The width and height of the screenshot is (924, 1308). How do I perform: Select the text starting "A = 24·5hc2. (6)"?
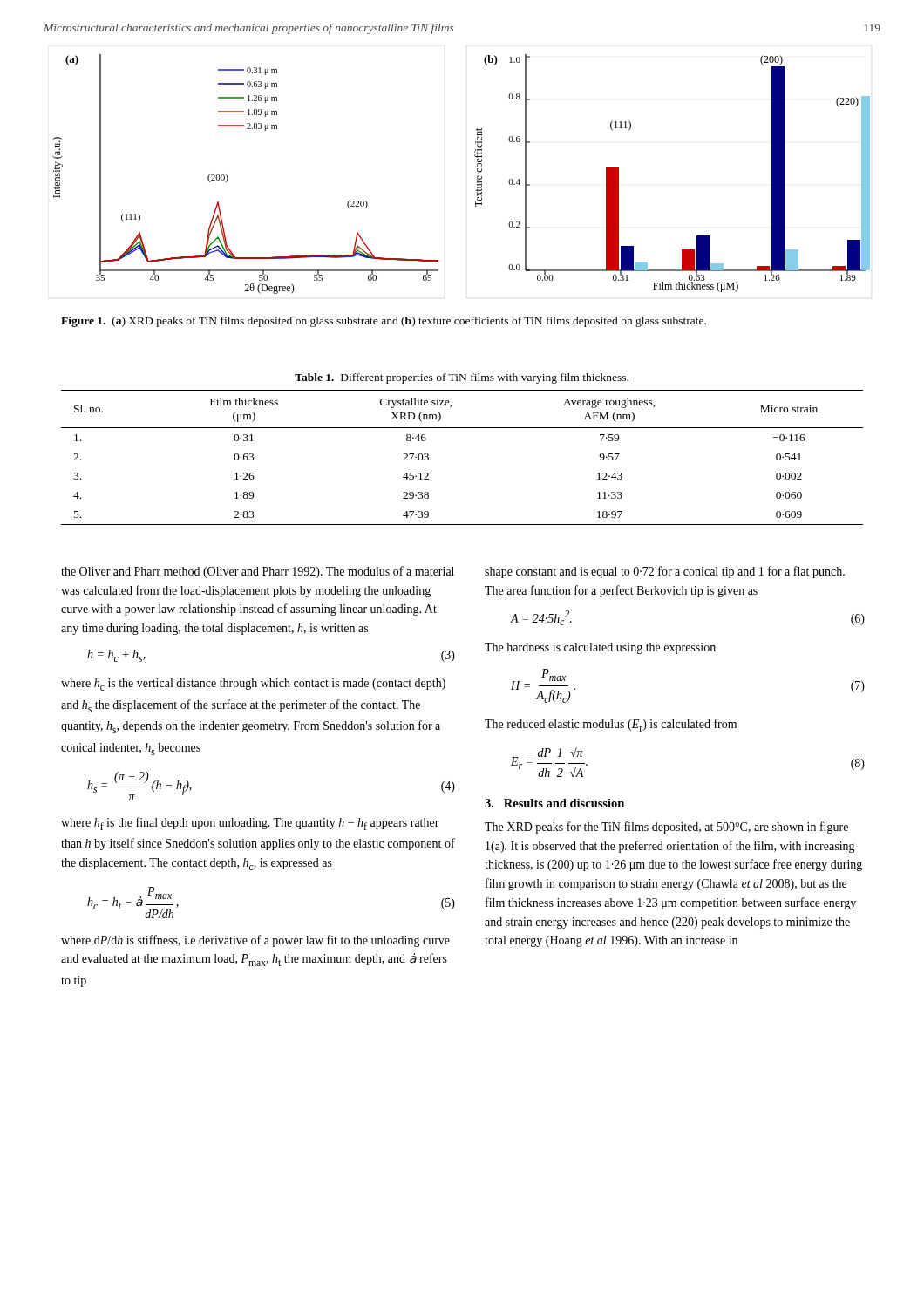click(x=538, y=617)
